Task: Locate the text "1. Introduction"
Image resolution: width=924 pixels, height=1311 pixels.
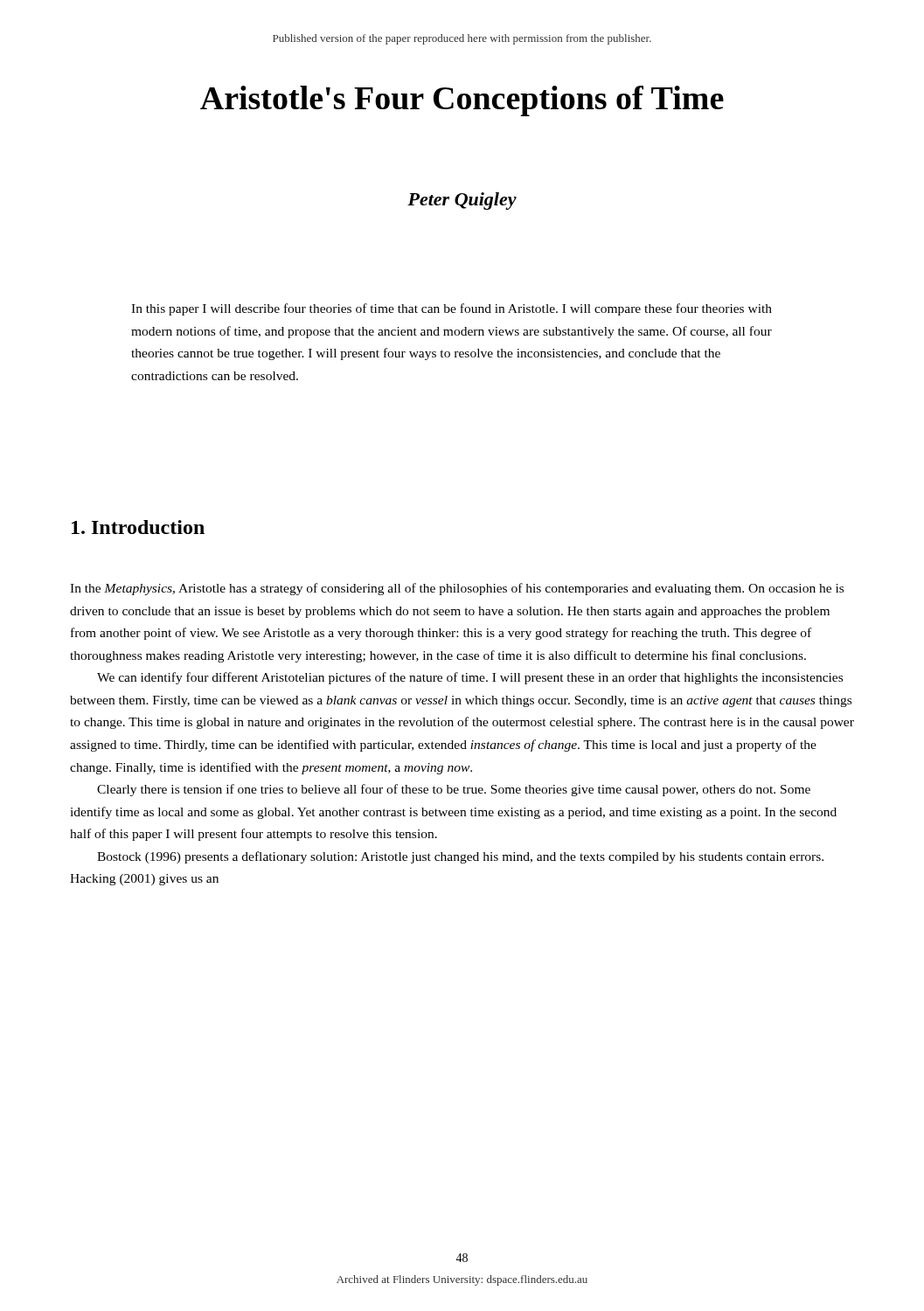Action: pos(138,527)
